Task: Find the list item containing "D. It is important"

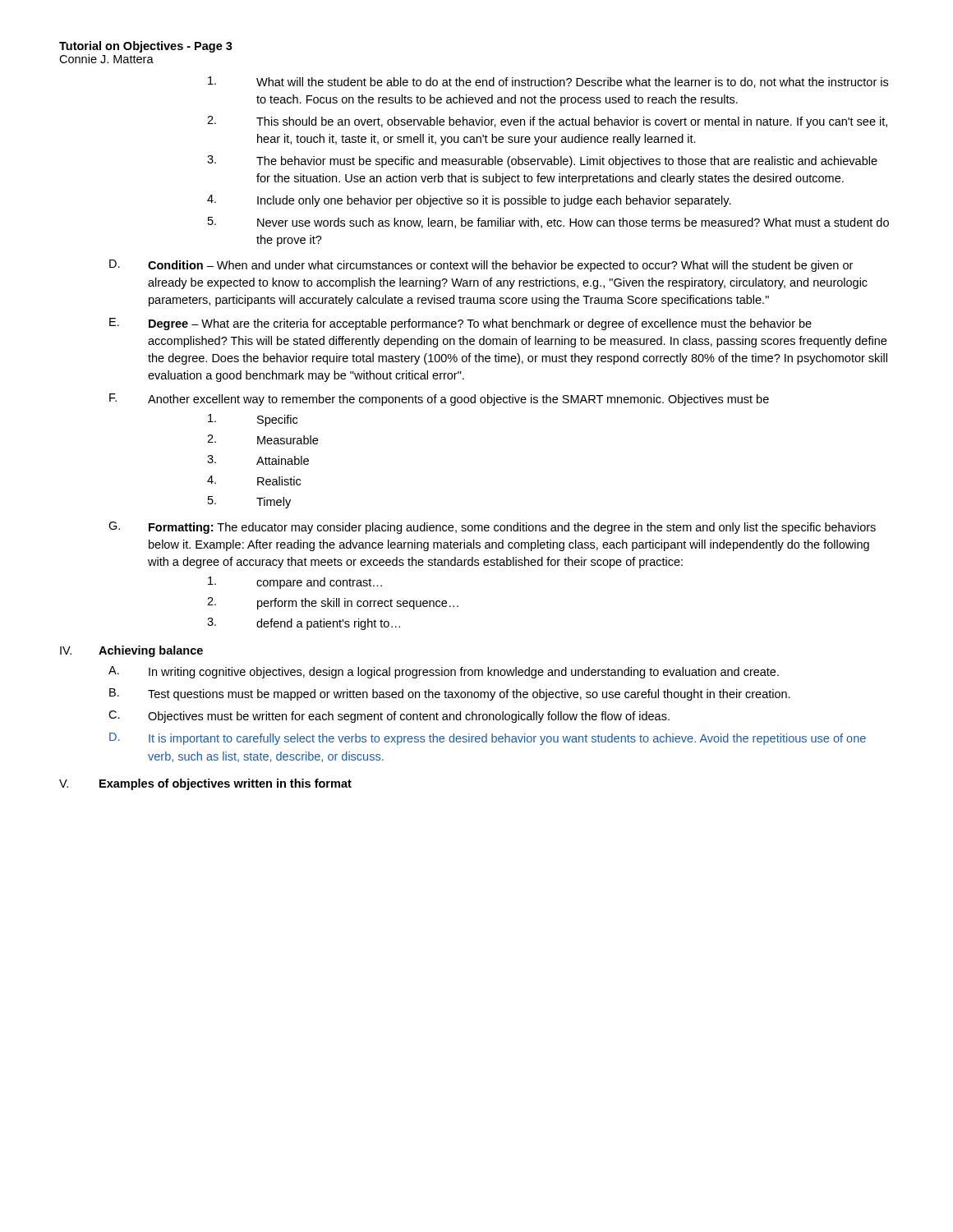Action: [501, 748]
